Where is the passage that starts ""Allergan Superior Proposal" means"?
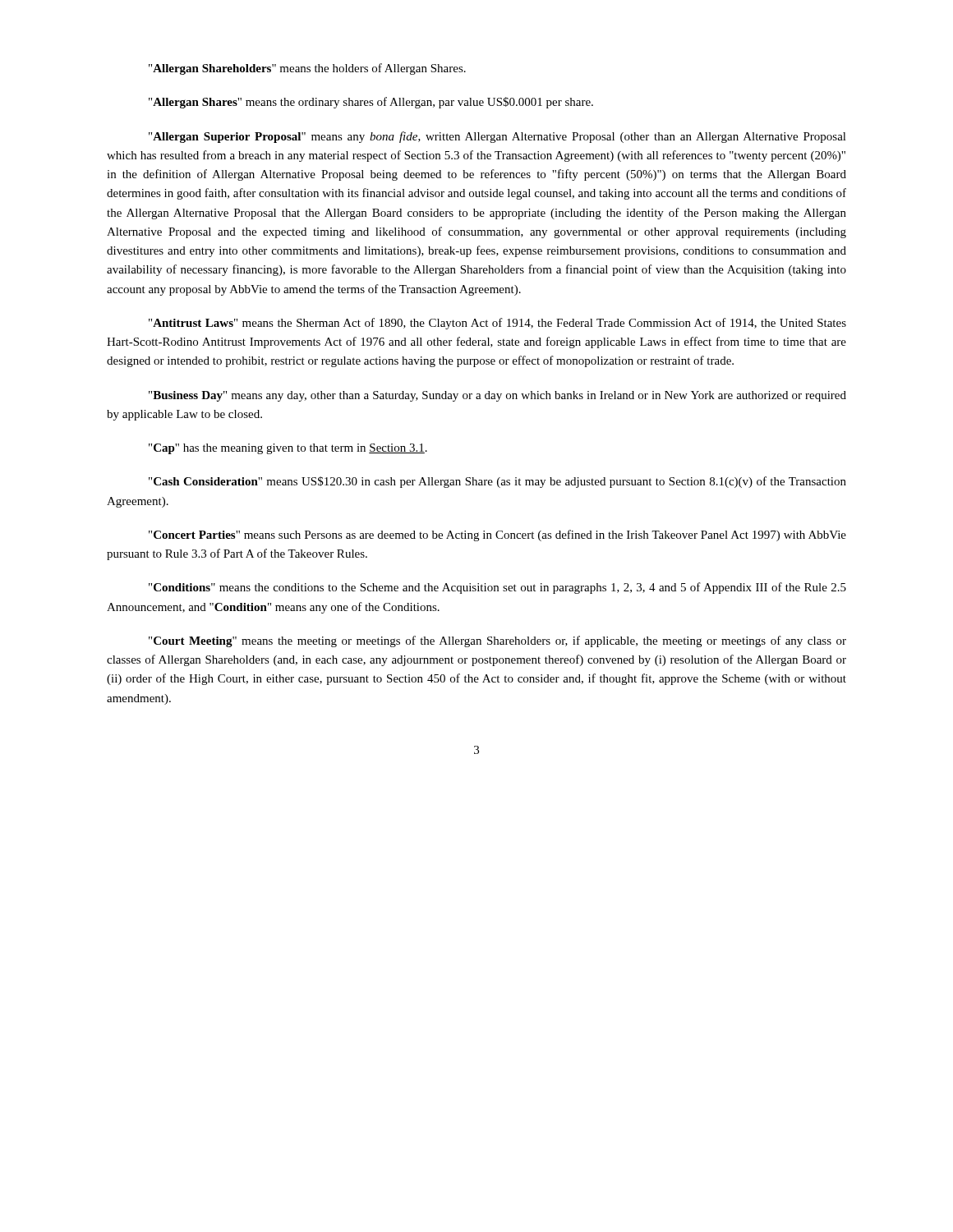 (476, 213)
